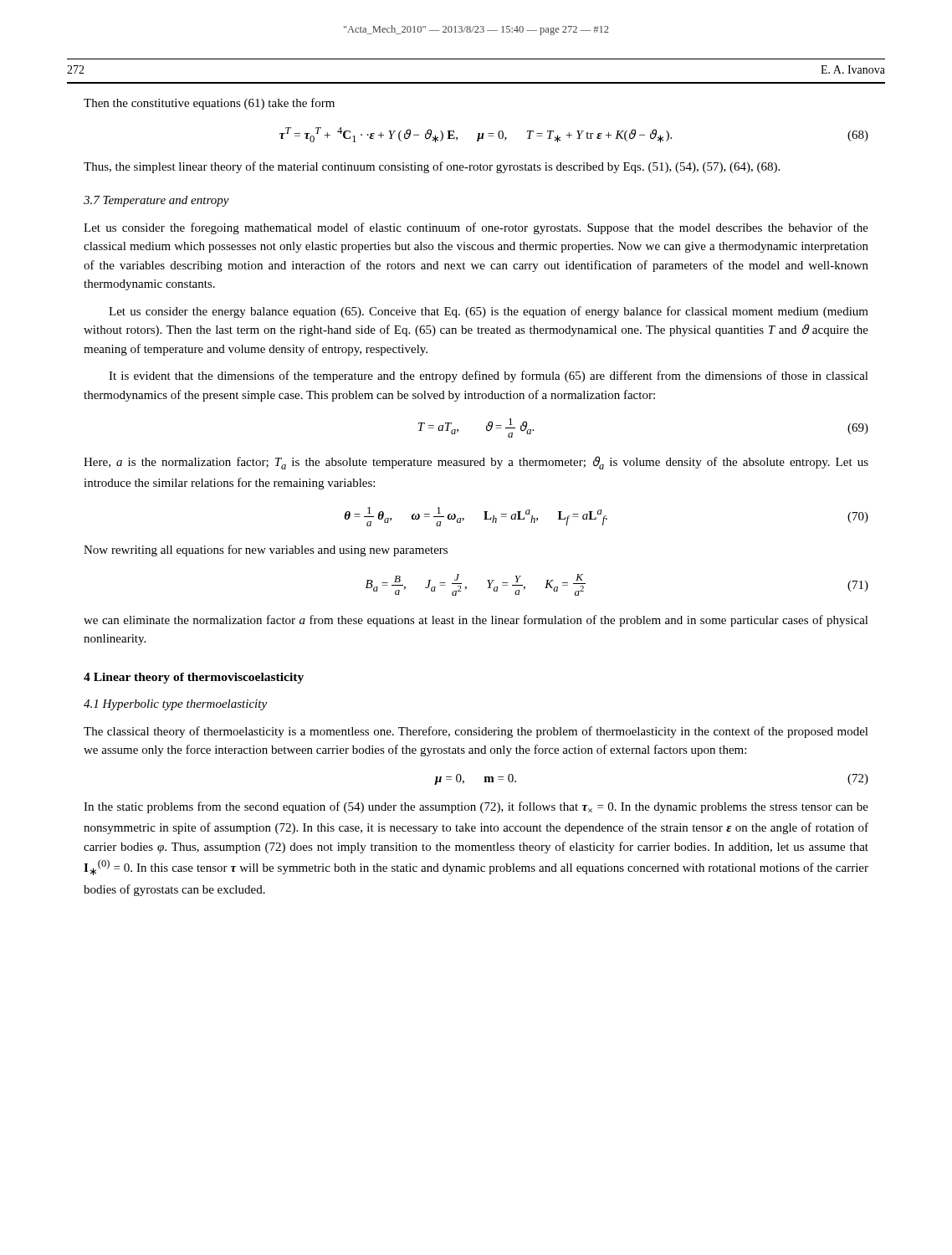Point to the block beginning "The classical theory of thermoelasticity is a"
This screenshot has width=952, height=1255.
[476, 741]
